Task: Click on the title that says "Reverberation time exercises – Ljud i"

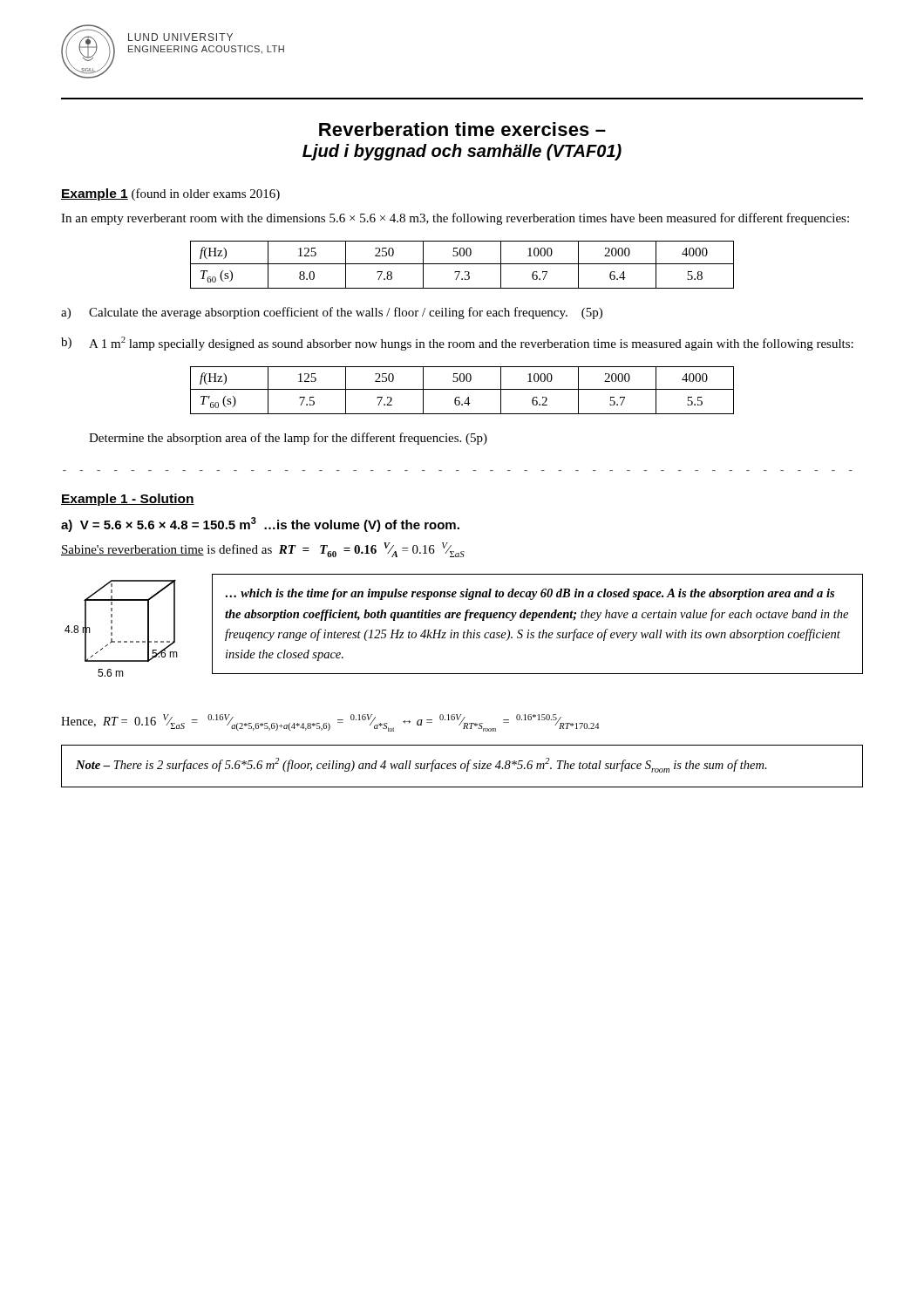Action: [462, 140]
